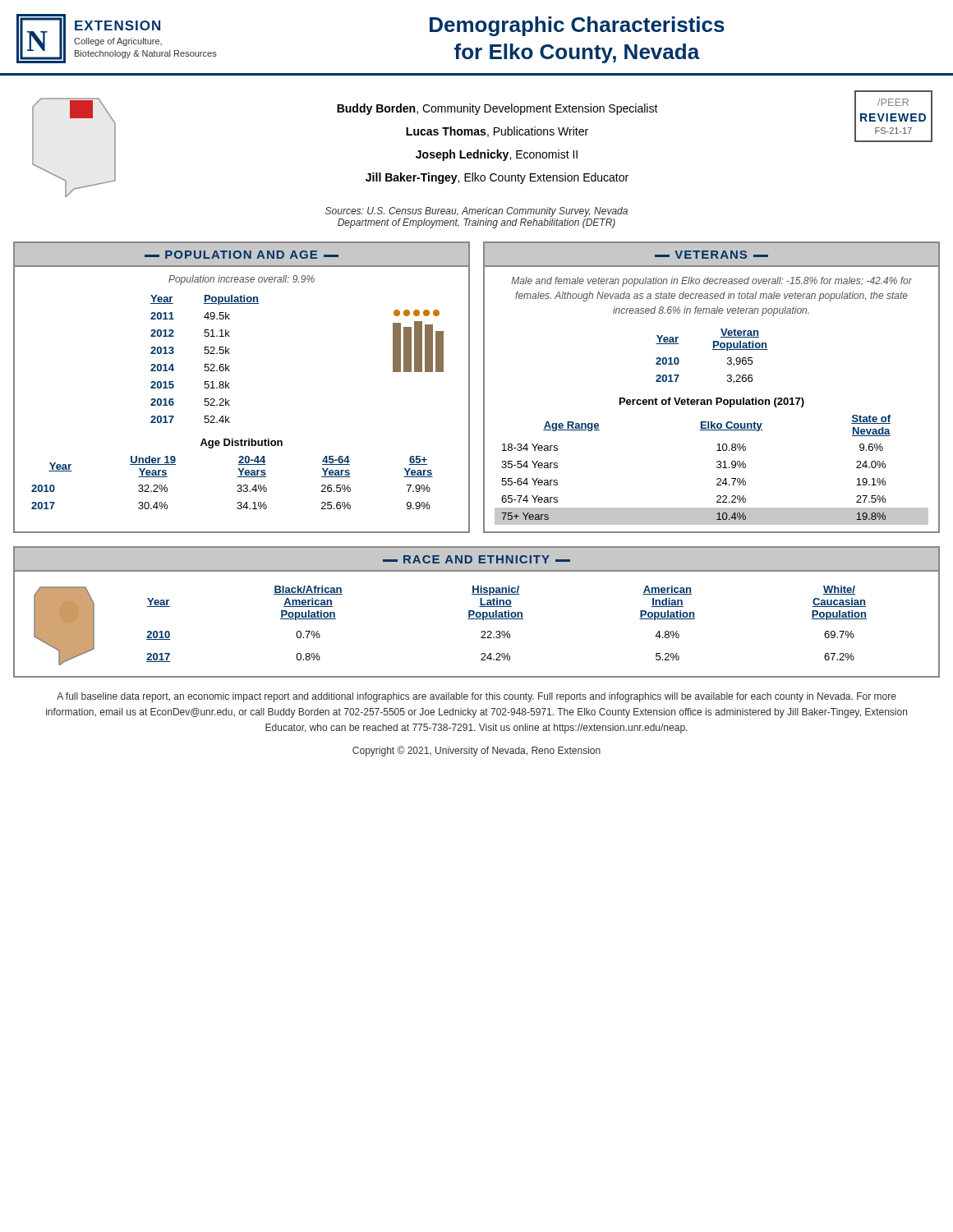Select the logo
953x1232 pixels.
coord(887,116)
